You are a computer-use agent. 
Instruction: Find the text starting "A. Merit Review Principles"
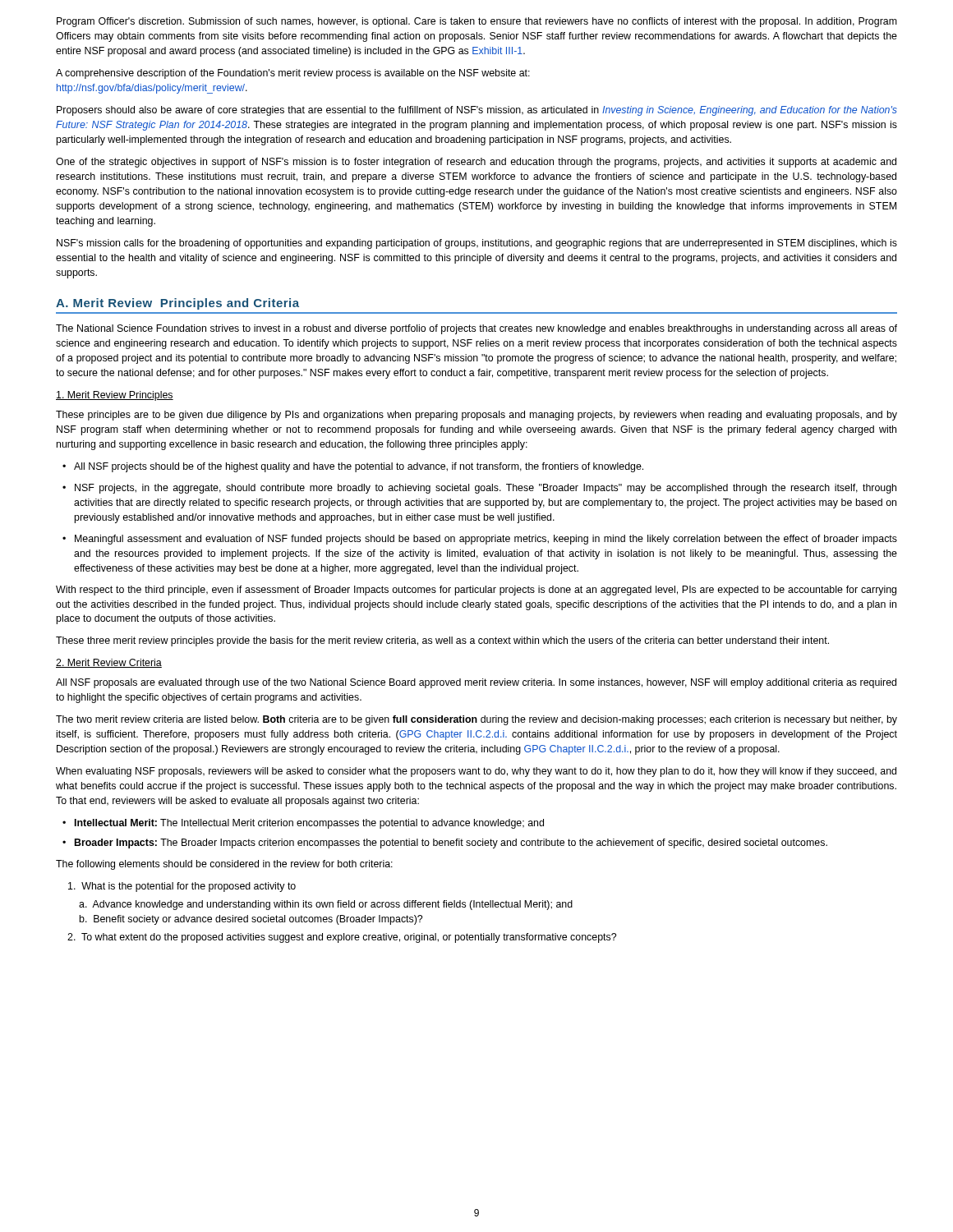[476, 302]
